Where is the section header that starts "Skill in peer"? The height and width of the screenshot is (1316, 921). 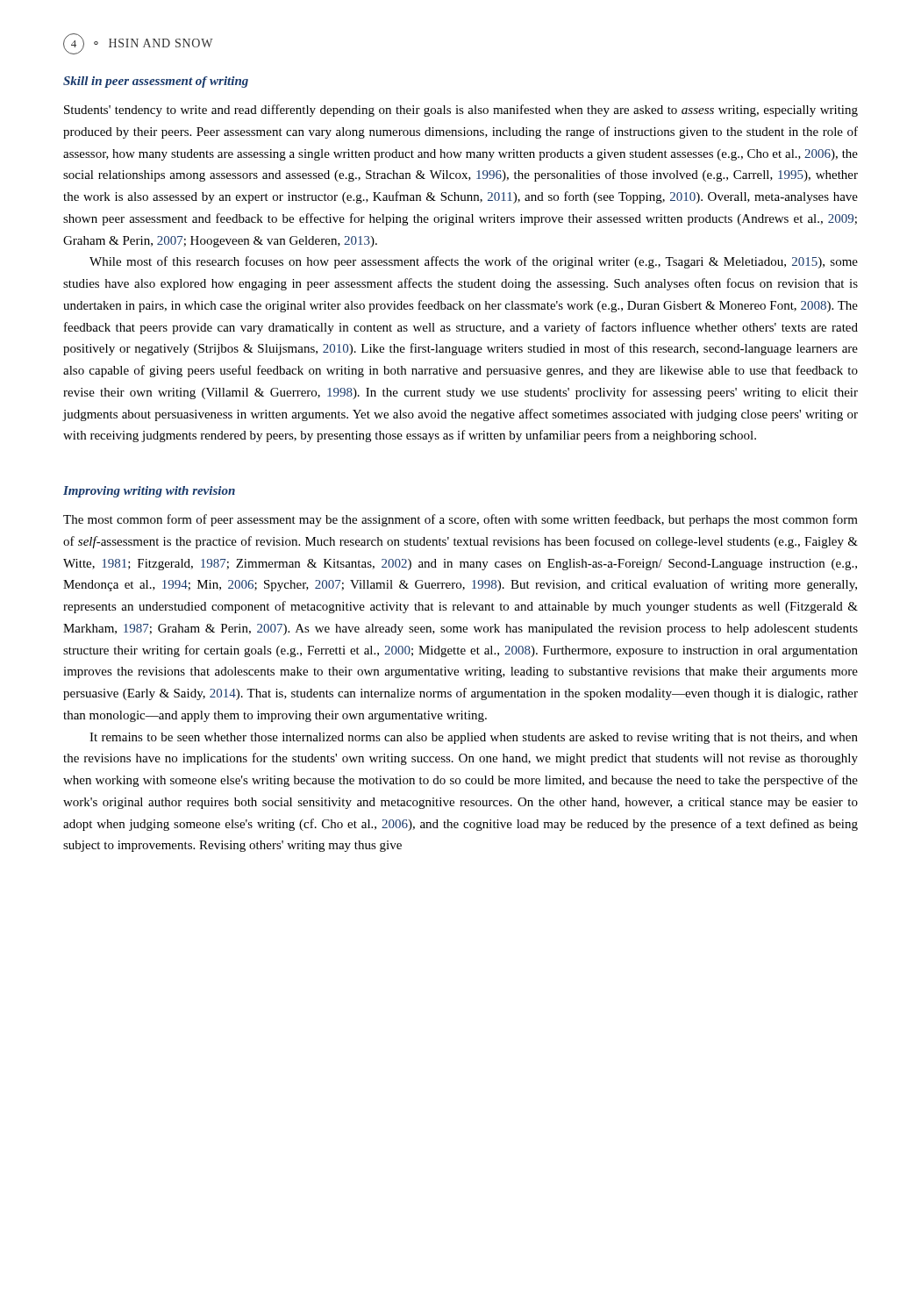[156, 81]
